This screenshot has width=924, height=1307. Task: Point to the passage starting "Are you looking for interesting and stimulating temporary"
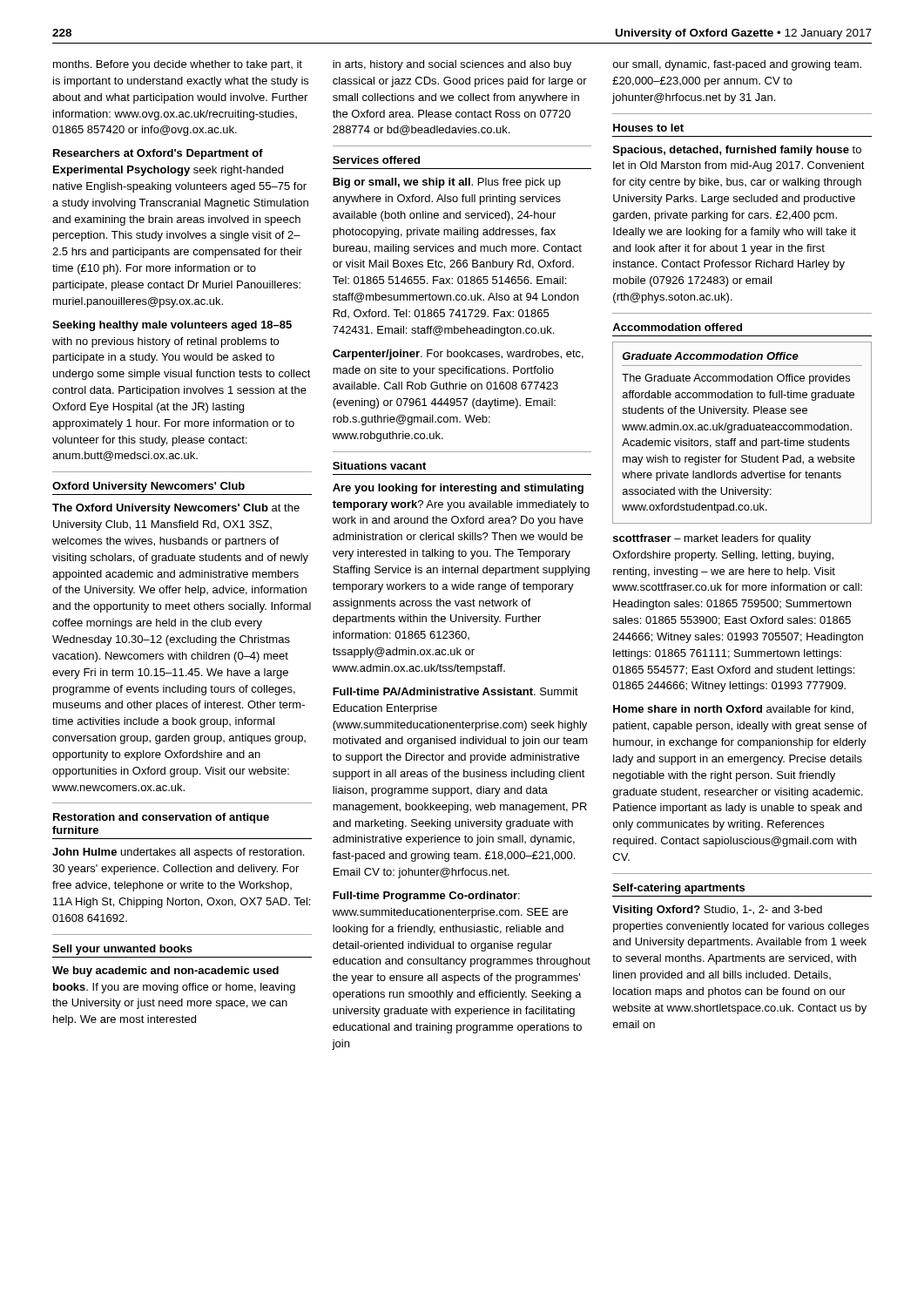click(461, 578)
